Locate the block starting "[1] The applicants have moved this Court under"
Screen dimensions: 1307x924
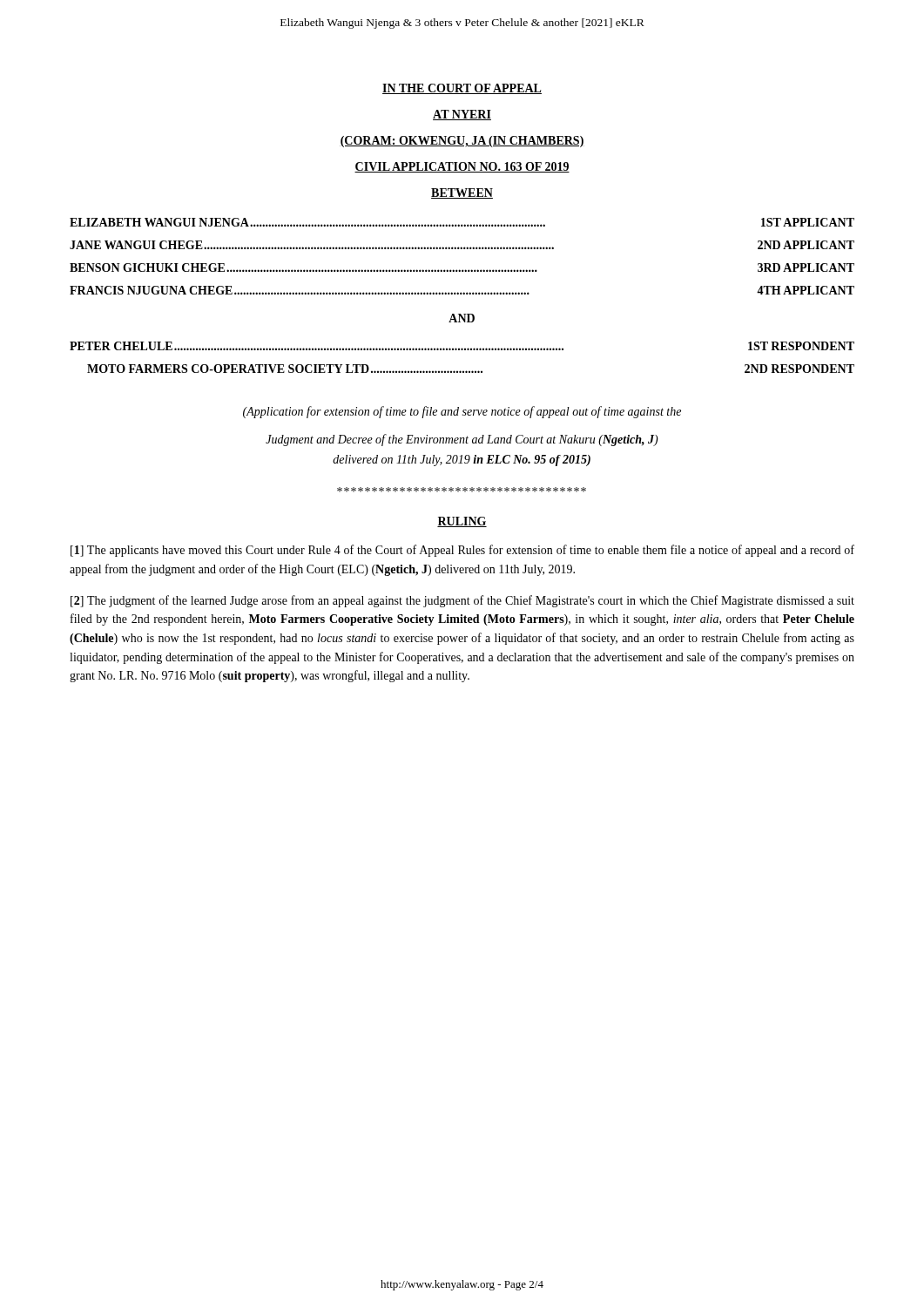(462, 560)
